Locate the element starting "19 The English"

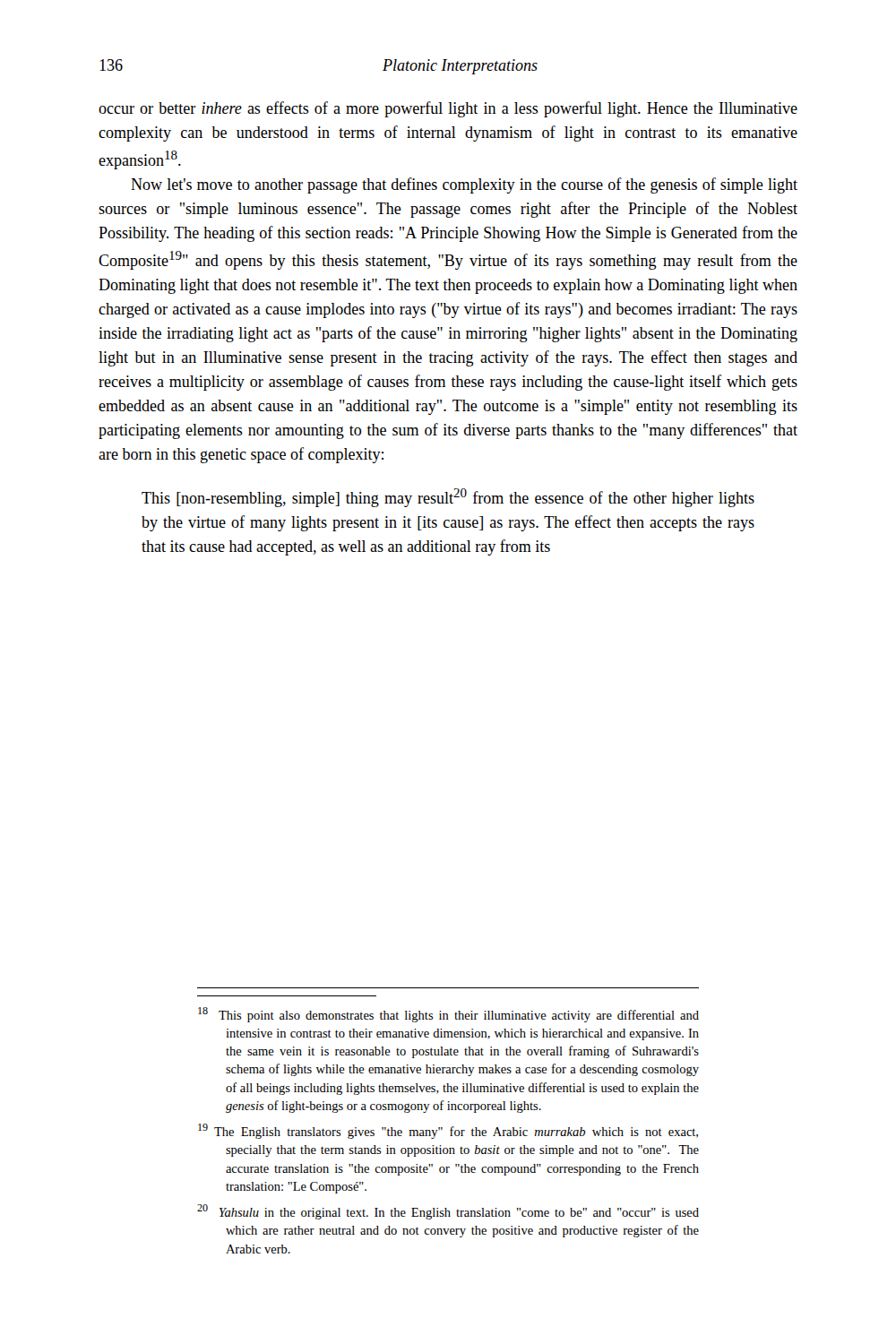click(448, 1158)
